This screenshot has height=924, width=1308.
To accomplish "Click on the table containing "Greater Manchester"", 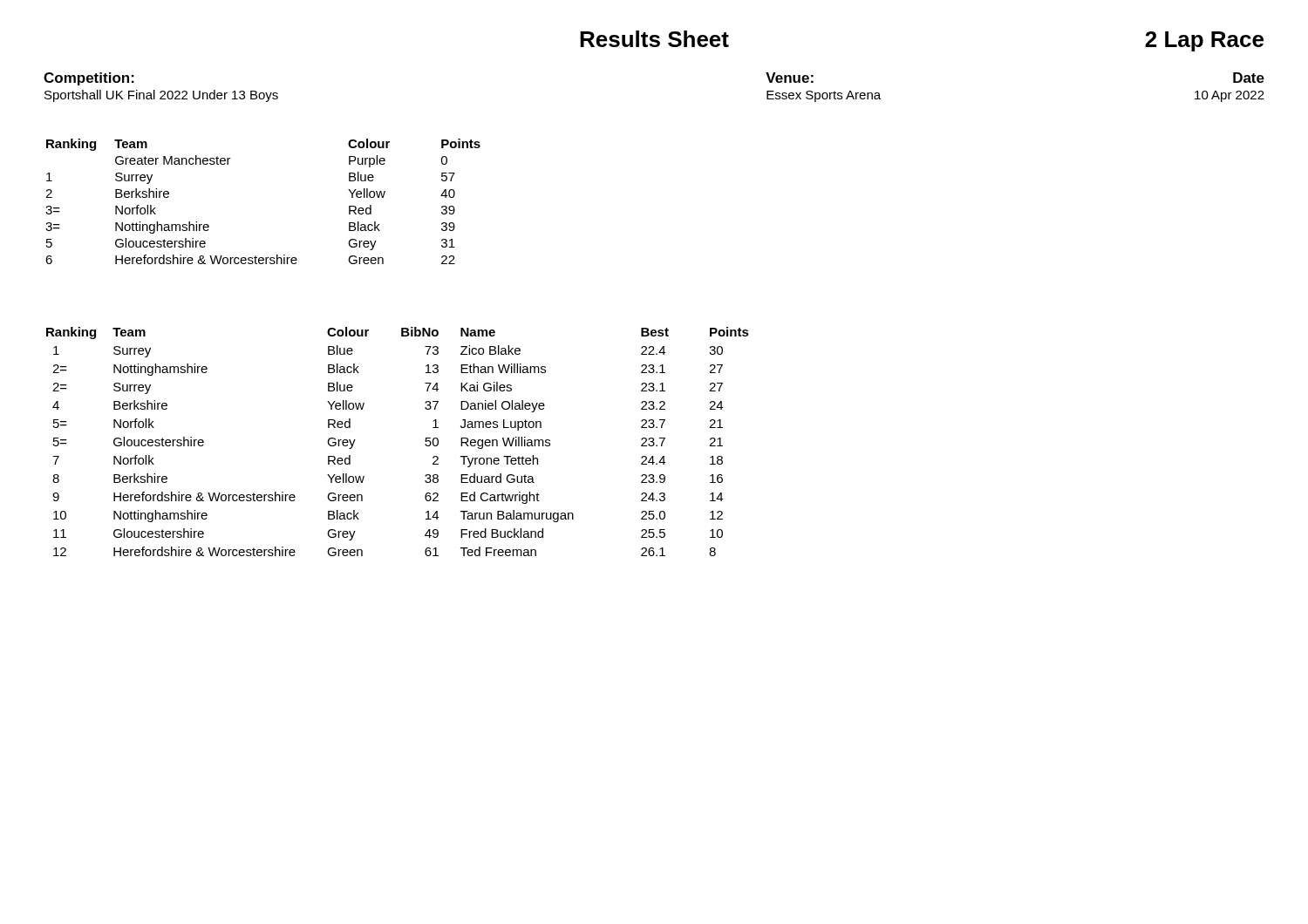I will click(x=270, y=201).
